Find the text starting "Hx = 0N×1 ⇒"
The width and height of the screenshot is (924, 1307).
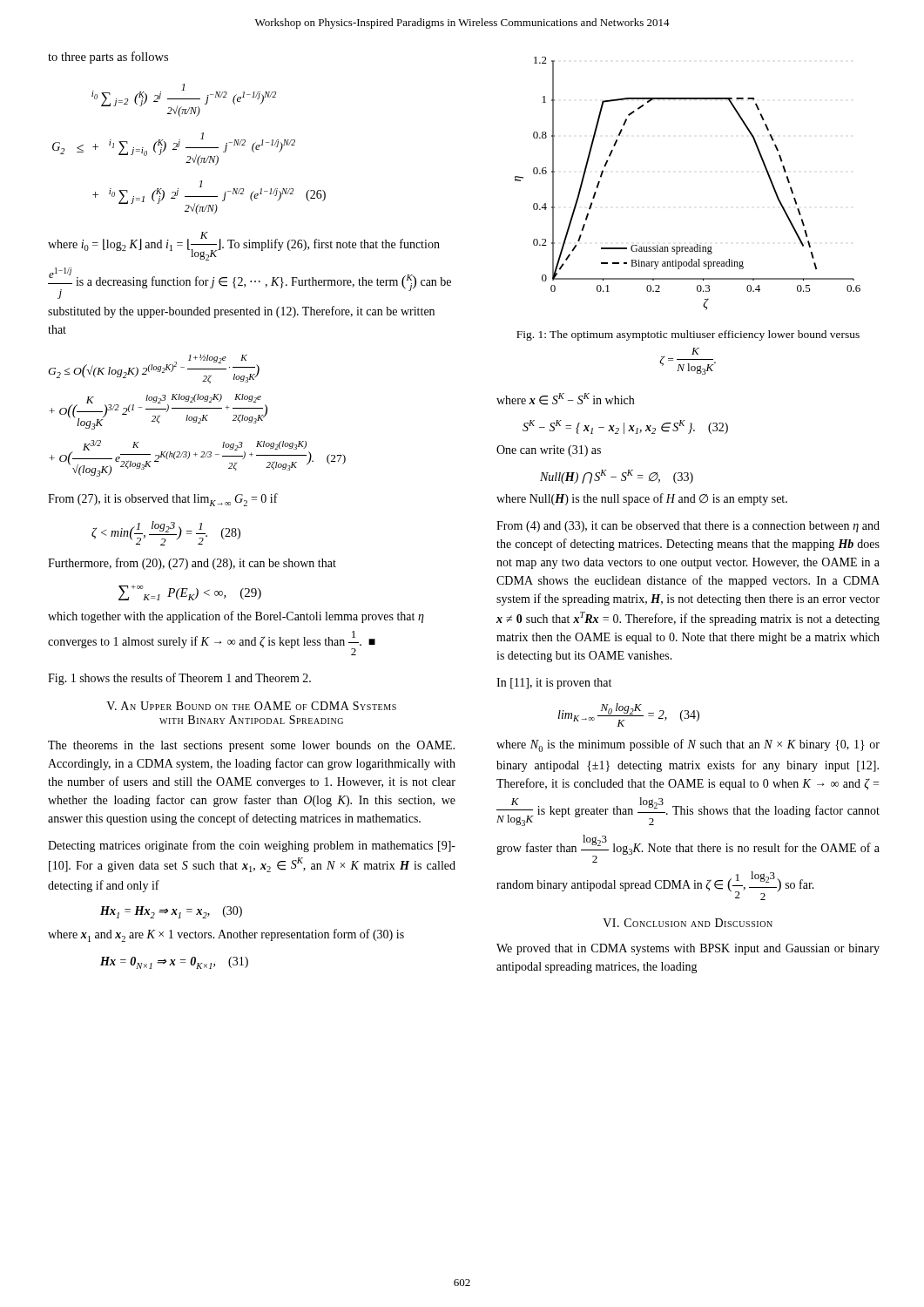174,963
